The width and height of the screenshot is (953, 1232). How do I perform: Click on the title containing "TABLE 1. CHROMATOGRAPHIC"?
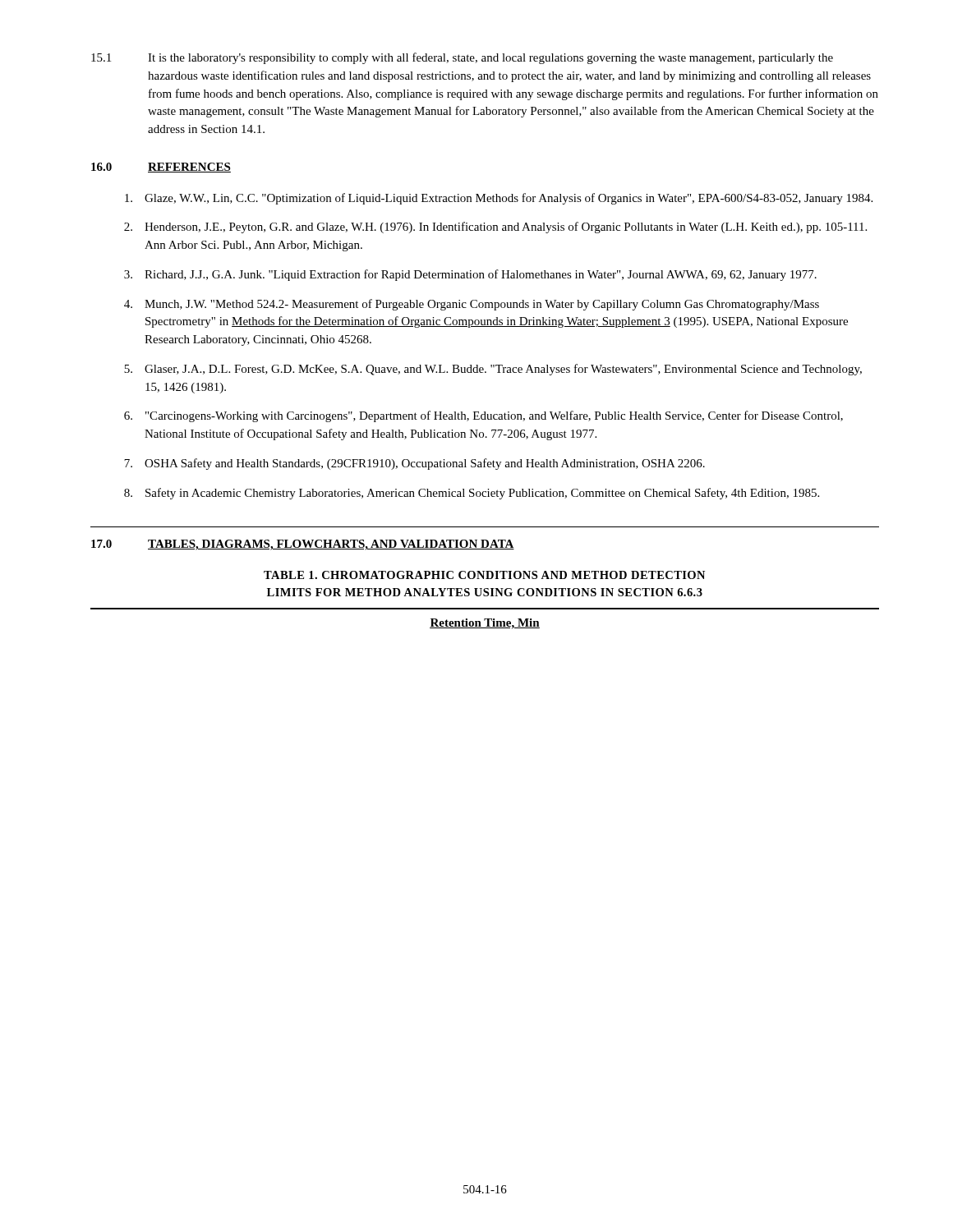485,584
